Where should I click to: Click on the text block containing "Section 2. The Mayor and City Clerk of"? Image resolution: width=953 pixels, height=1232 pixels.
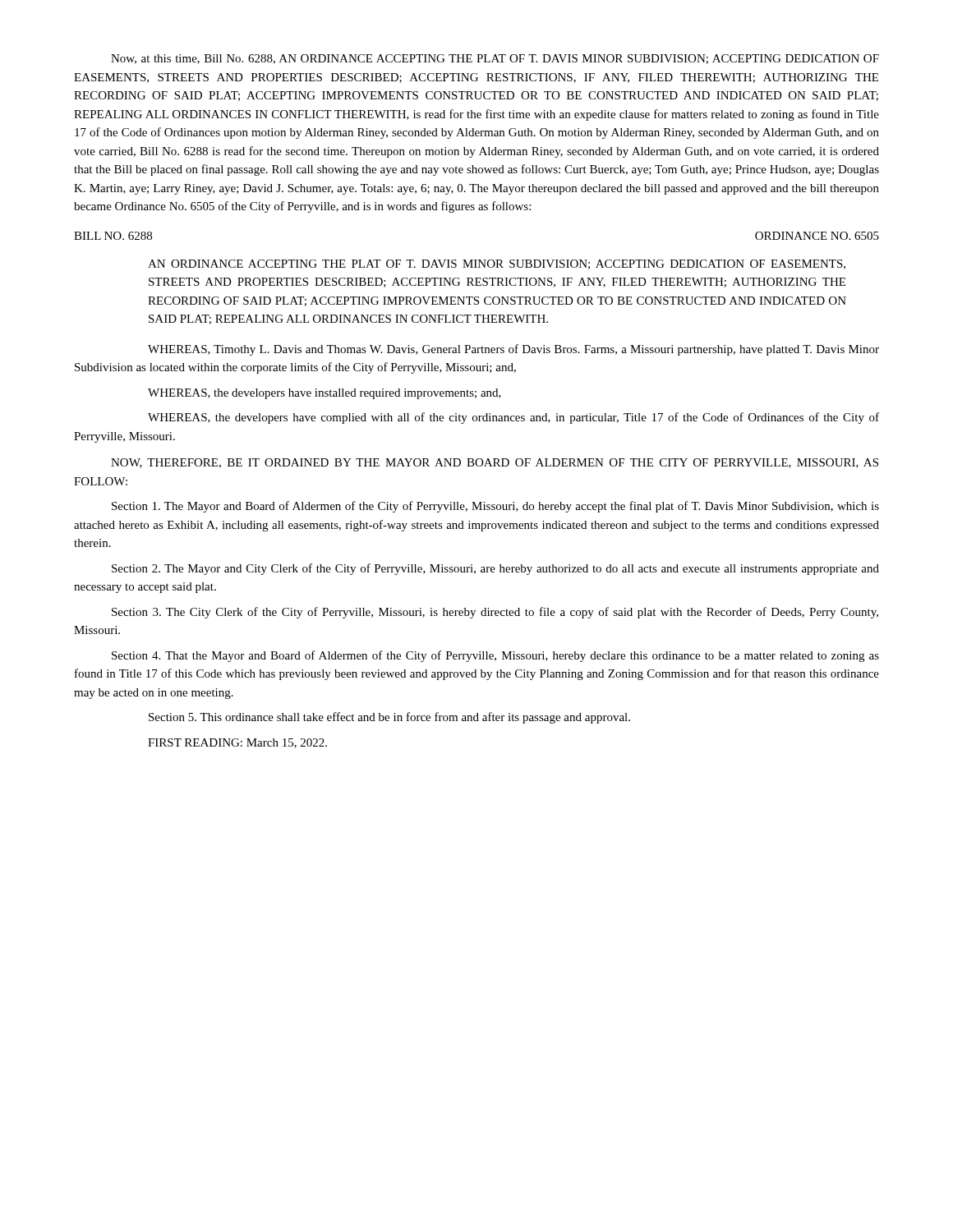[x=476, y=577]
